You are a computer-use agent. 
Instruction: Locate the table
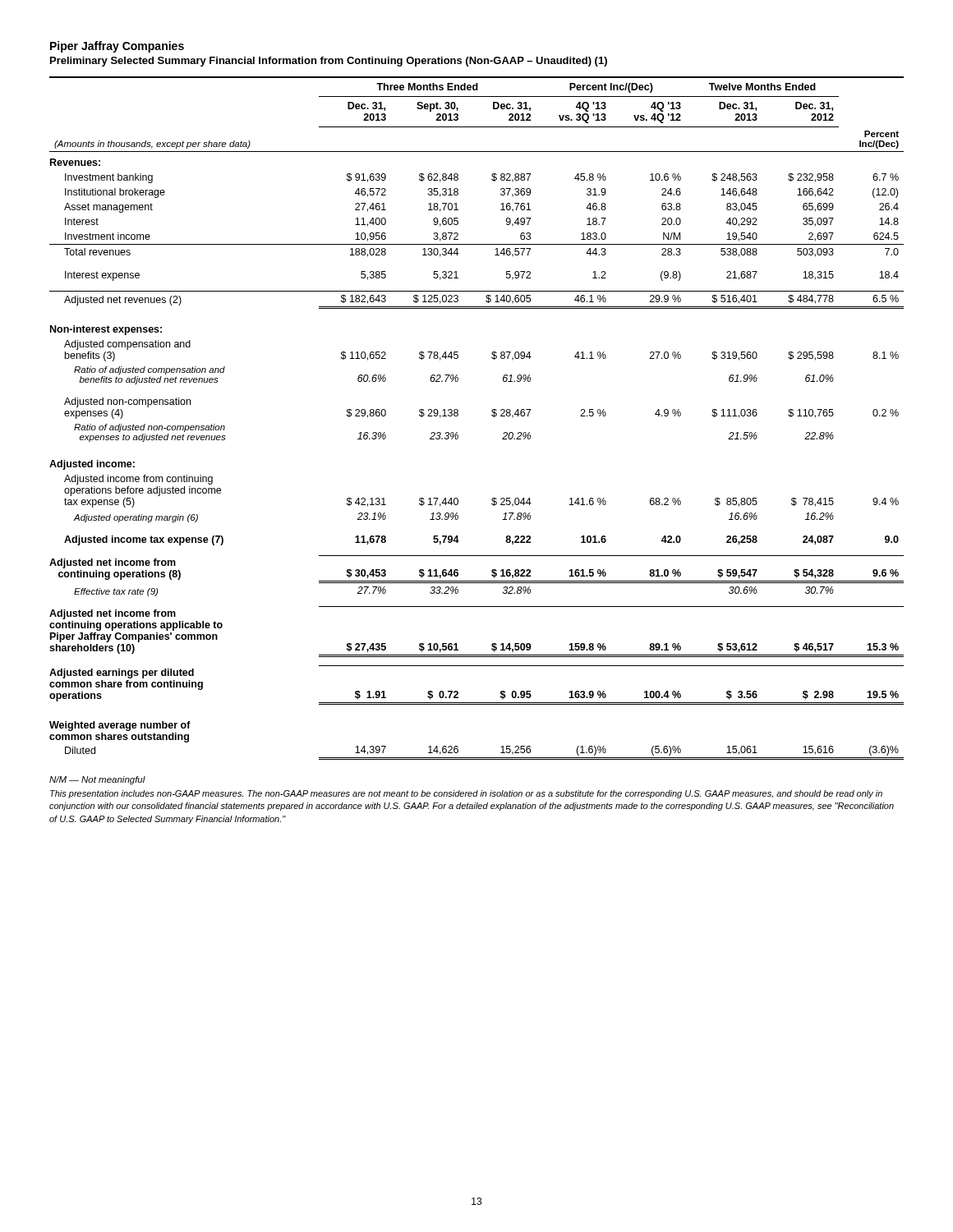[x=476, y=418]
